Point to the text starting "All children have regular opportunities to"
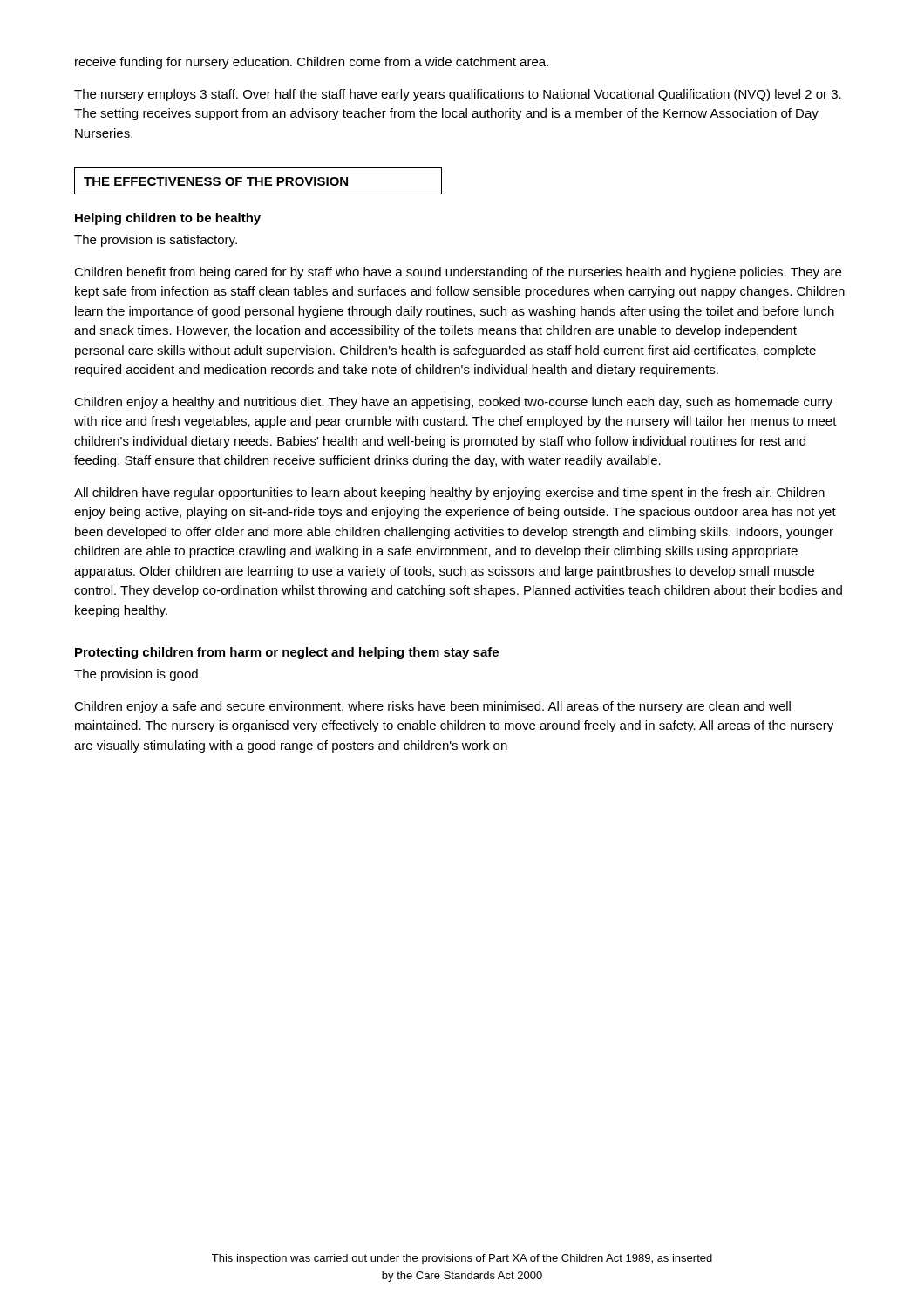Screen dimensions: 1308x924 [x=458, y=551]
